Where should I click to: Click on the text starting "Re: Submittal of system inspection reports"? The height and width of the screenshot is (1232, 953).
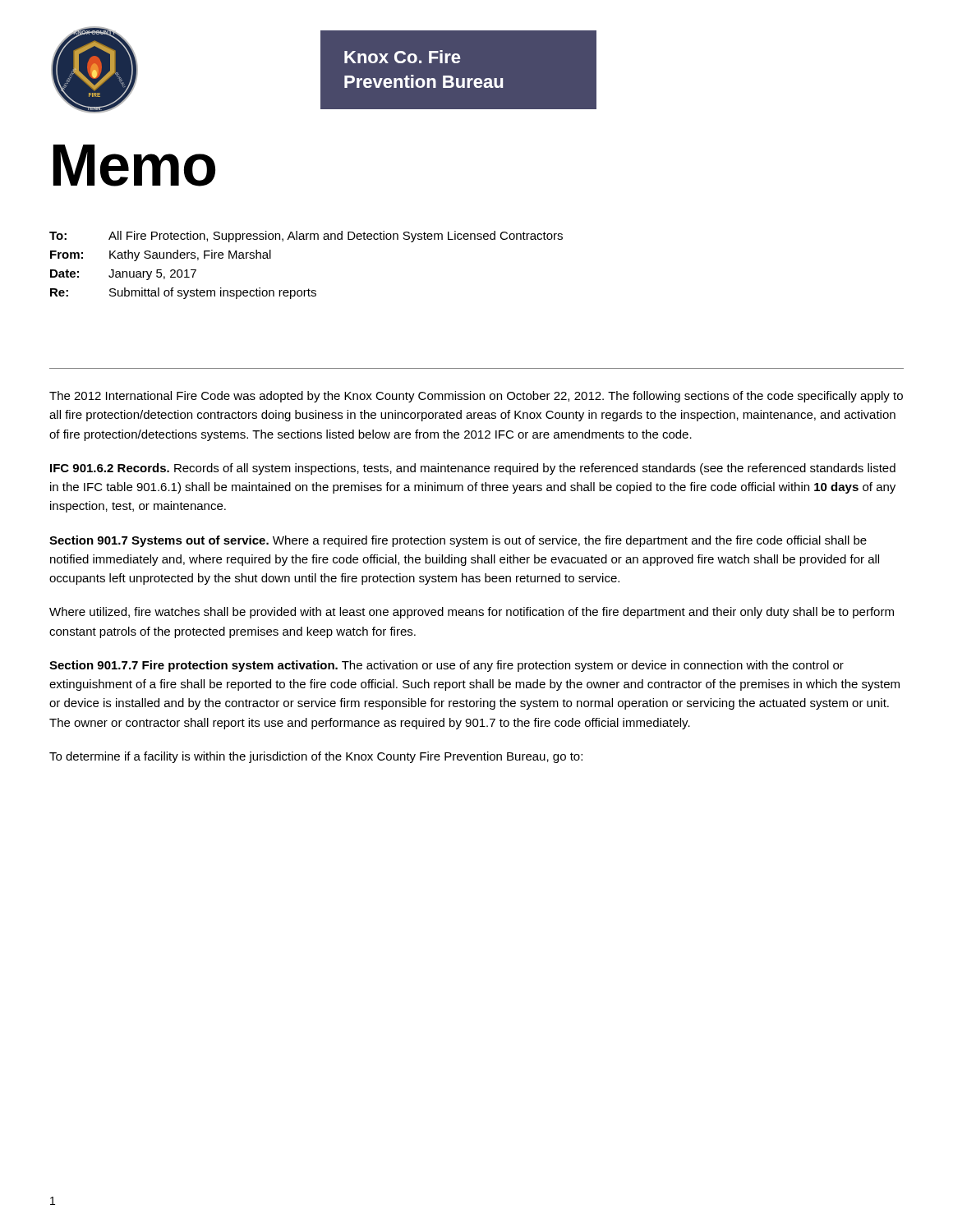(183, 292)
